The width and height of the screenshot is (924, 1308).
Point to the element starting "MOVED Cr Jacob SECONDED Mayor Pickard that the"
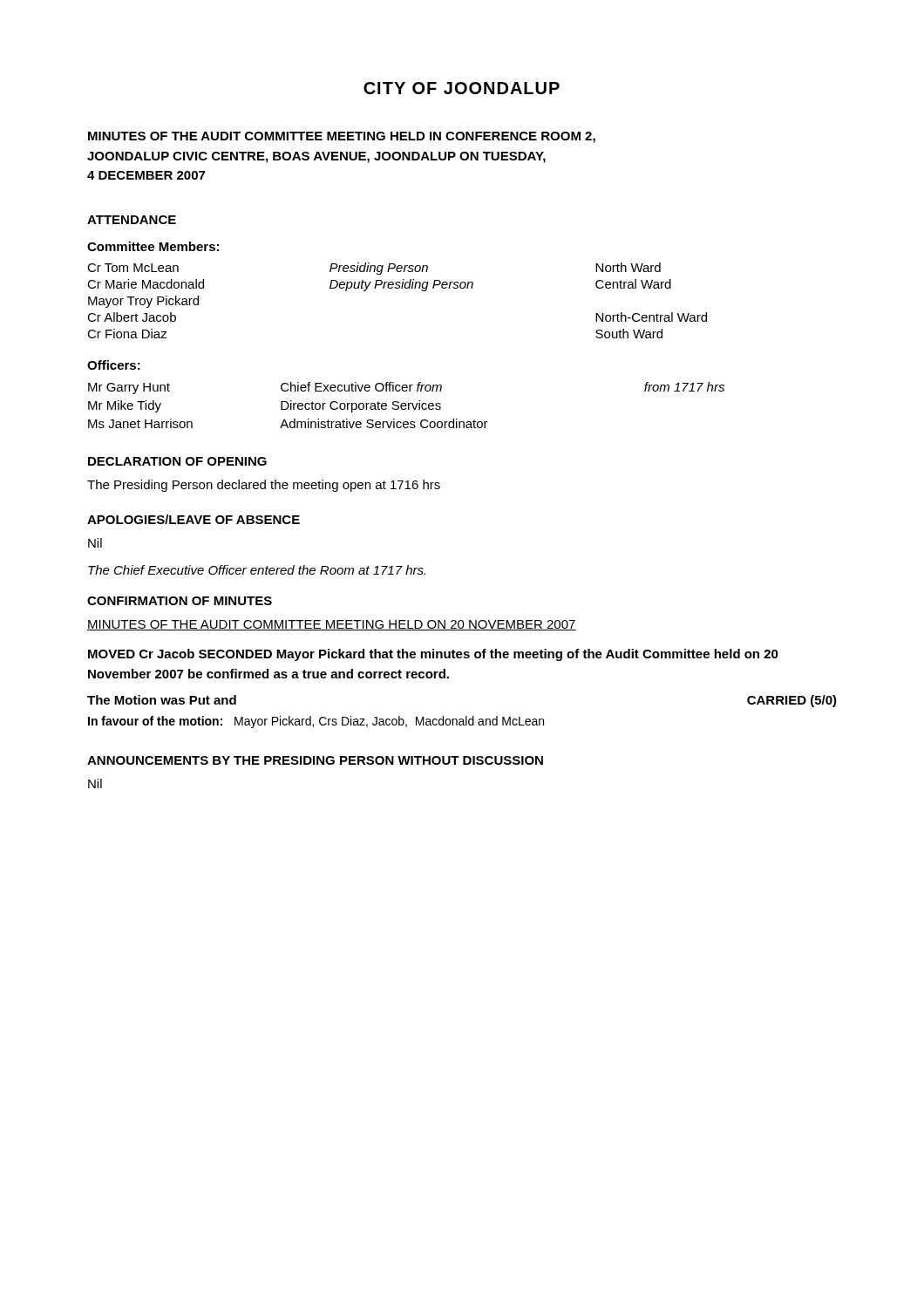(433, 663)
